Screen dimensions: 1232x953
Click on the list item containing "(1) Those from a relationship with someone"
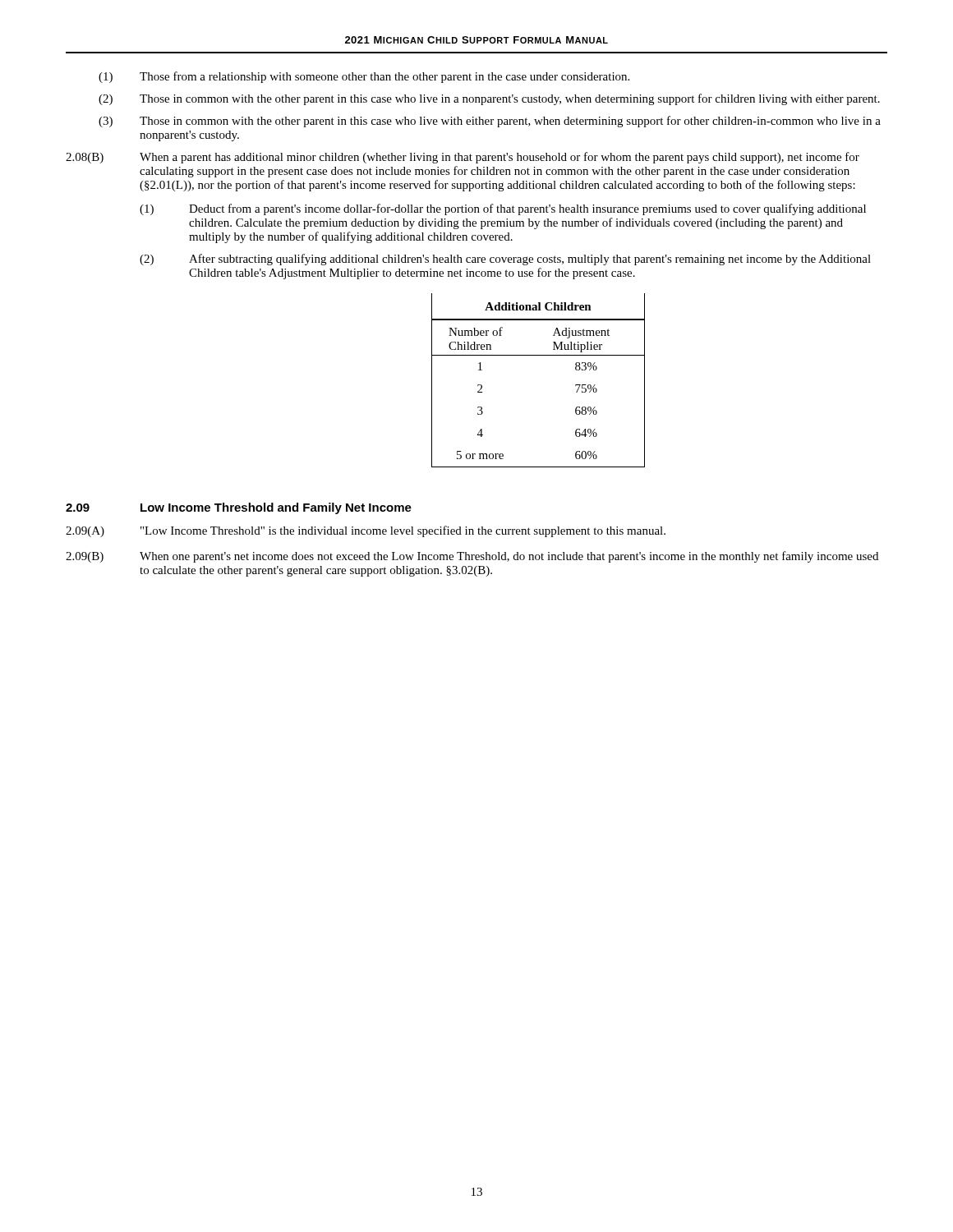(x=476, y=77)
